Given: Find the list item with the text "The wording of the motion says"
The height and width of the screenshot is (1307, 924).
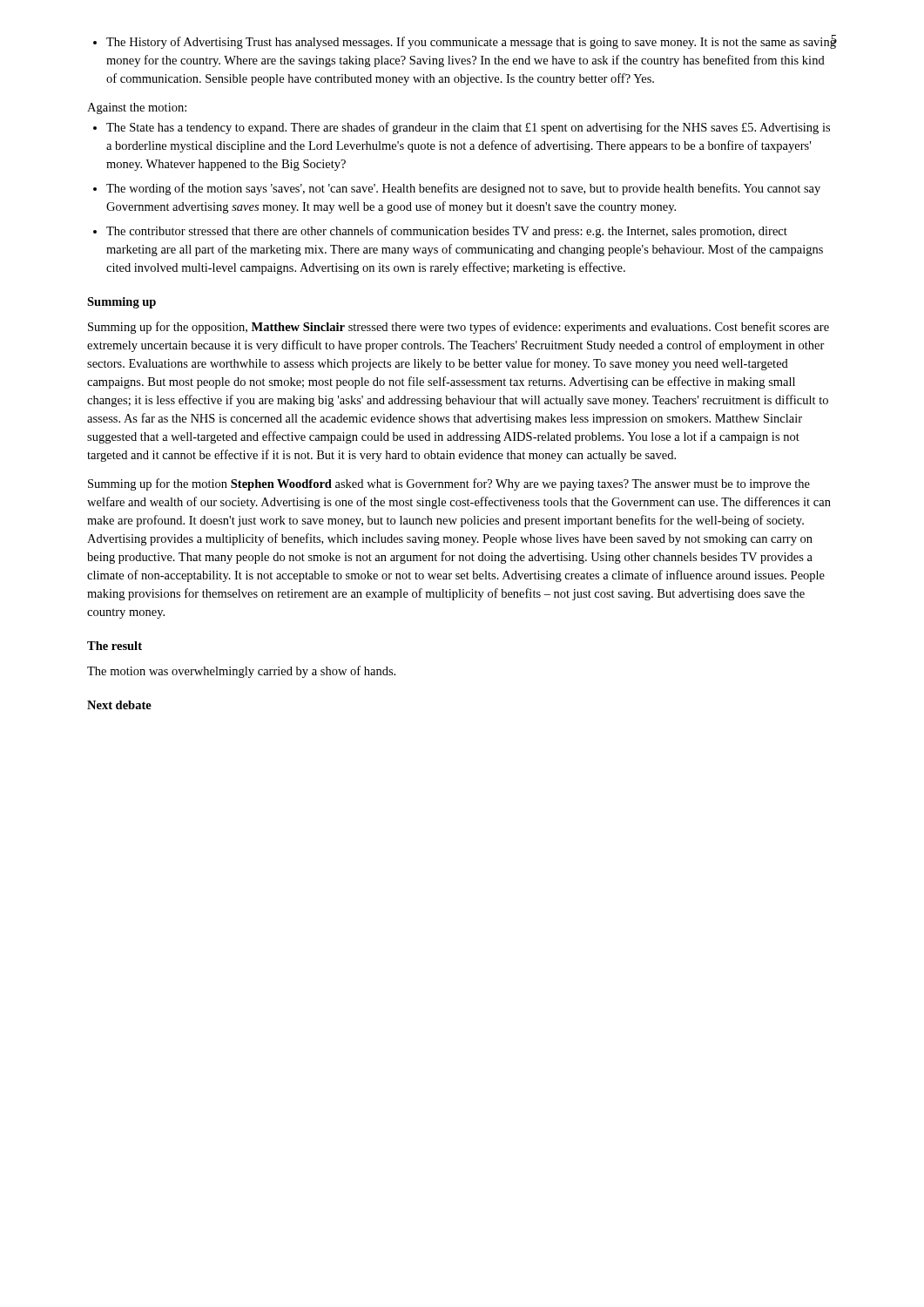Looking at the screenshot, I should tap(462, 198).
